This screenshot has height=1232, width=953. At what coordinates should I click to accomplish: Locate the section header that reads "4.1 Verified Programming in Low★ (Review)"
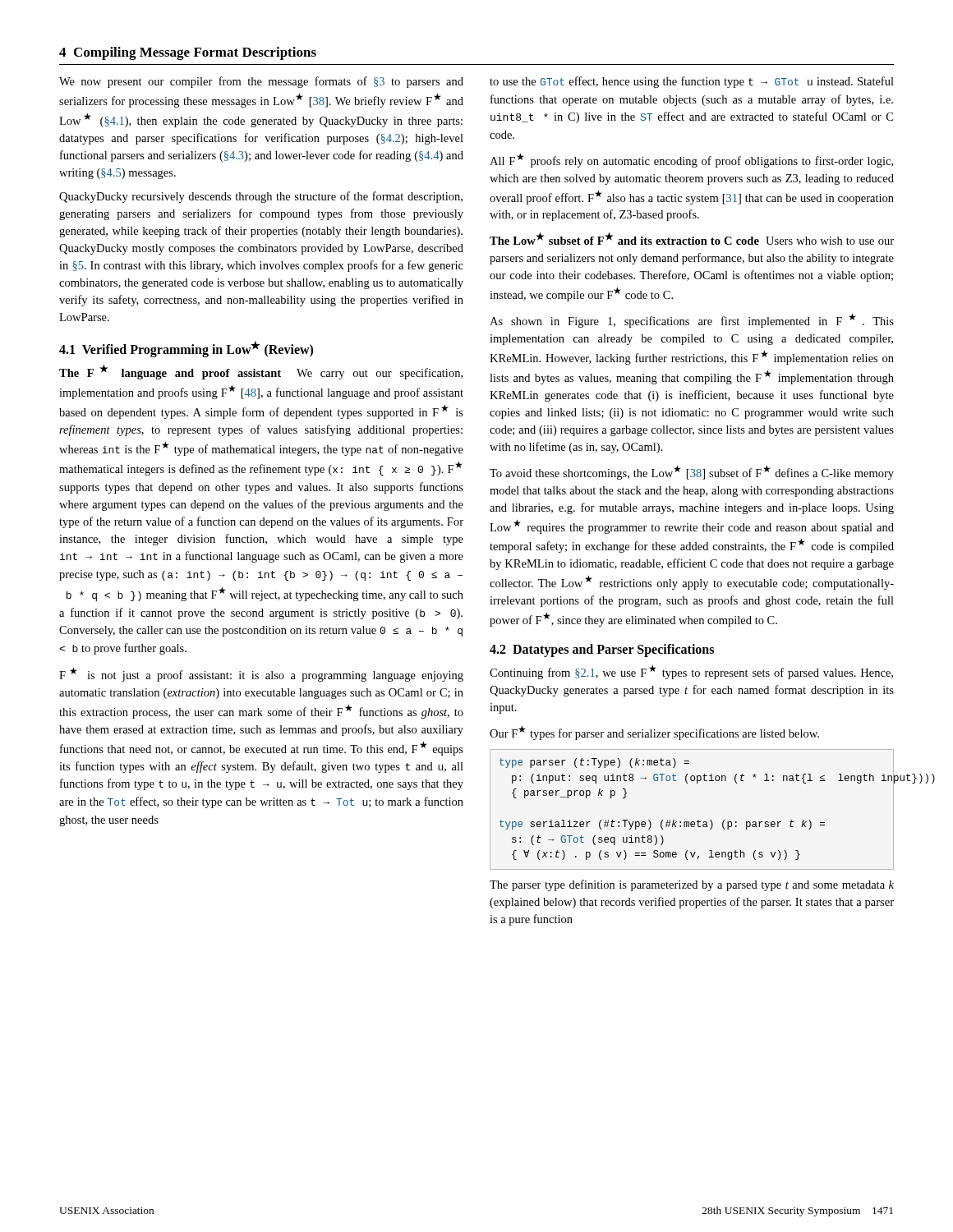(x=186, y=348)
